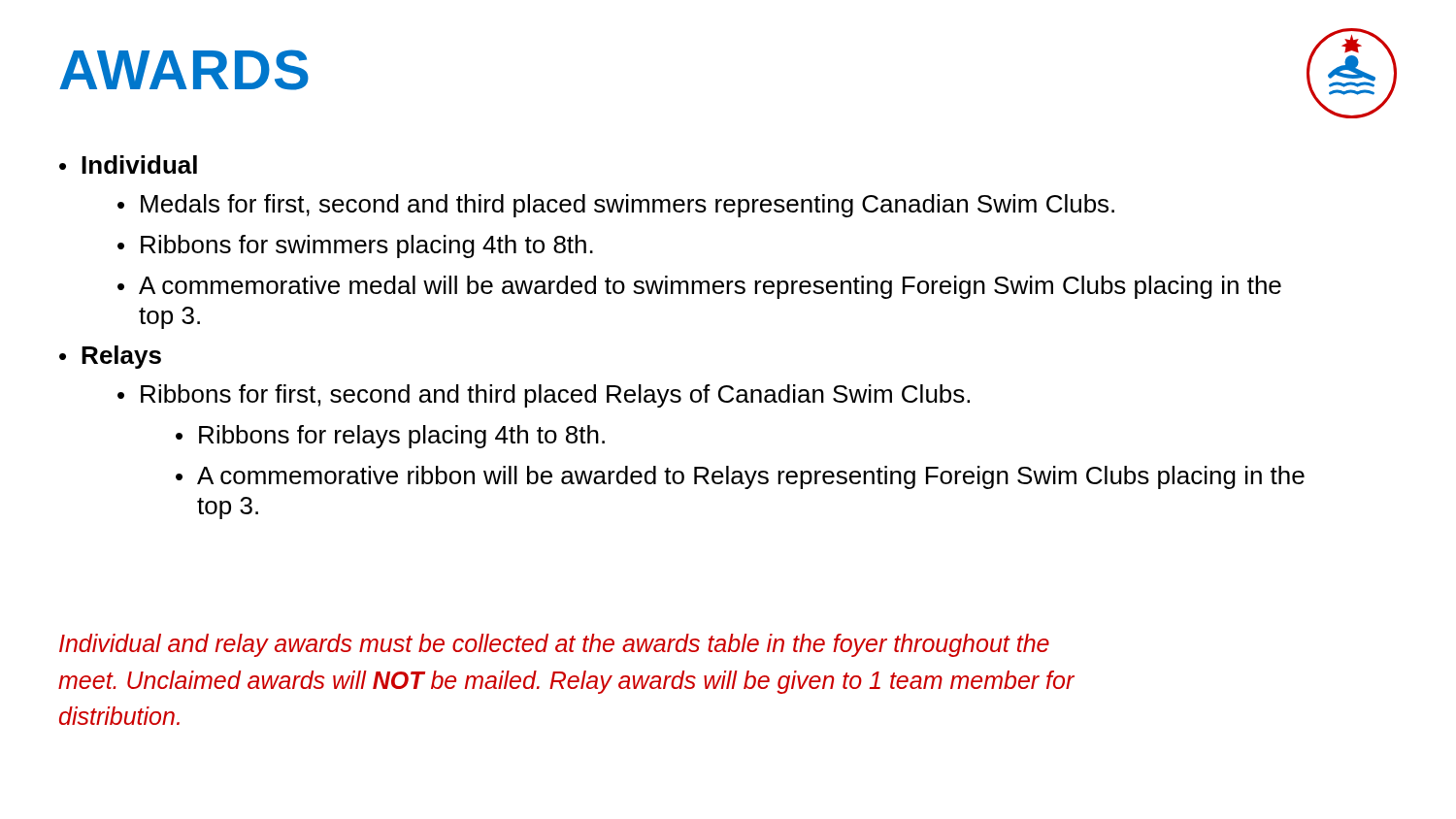Where is the passage that starts "• A commemorative medal will be awarded"?
1456x819 pixels.
coord(699,301)
